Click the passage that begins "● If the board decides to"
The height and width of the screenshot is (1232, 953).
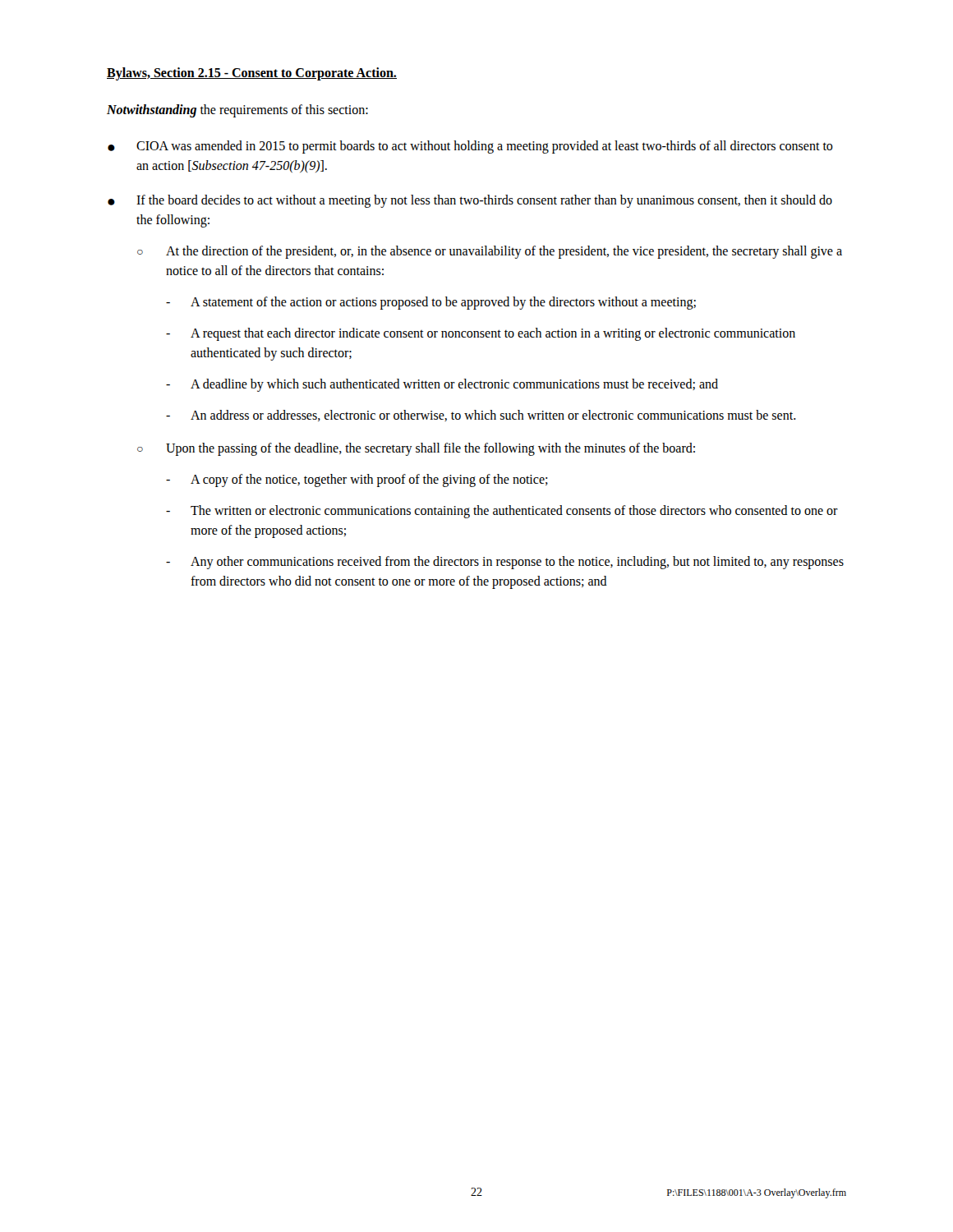click(x=476, y=391)
